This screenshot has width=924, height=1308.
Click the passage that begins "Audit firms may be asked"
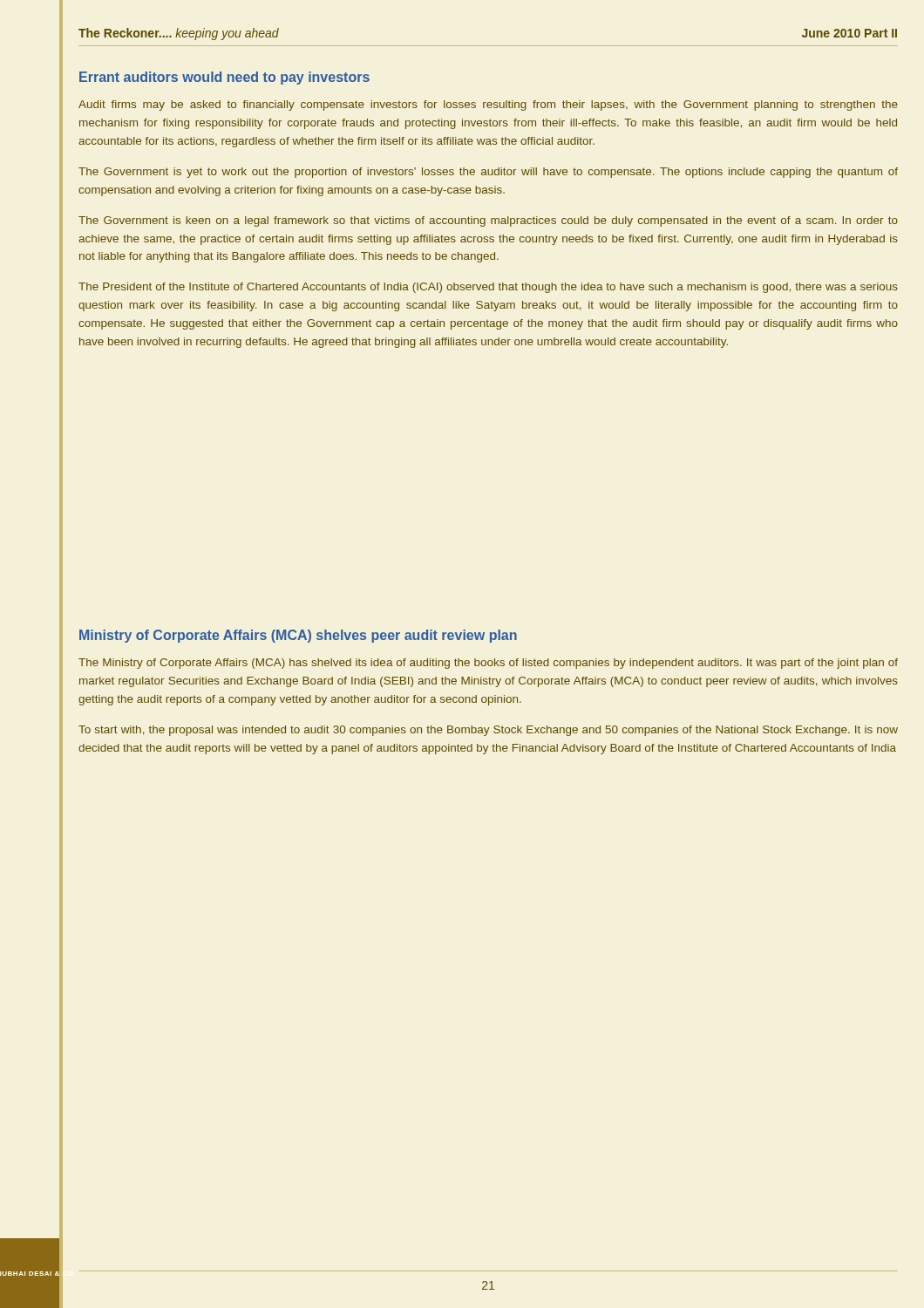tap(488, 122)
